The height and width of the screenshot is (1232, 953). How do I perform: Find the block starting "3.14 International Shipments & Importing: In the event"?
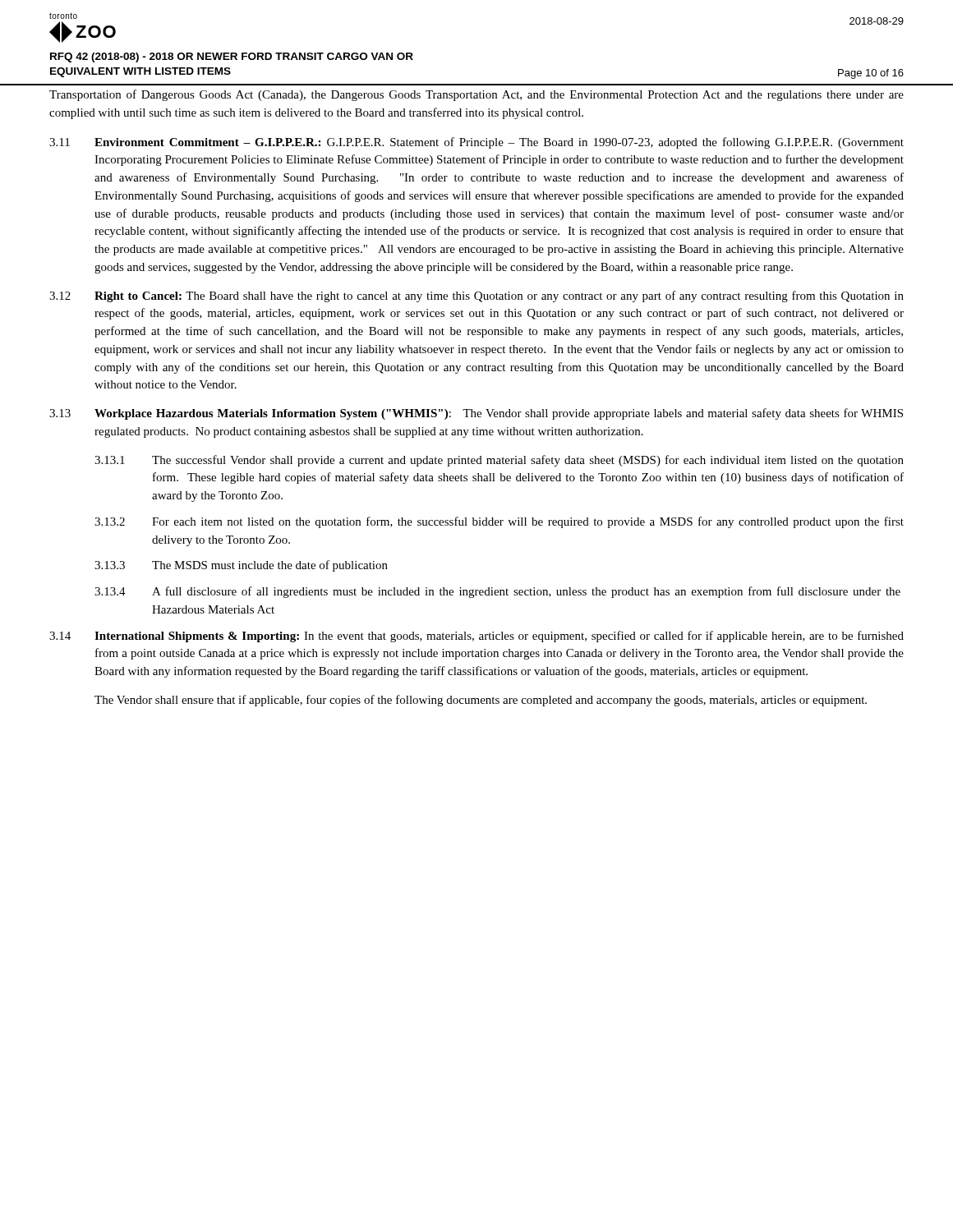[476, 654]
